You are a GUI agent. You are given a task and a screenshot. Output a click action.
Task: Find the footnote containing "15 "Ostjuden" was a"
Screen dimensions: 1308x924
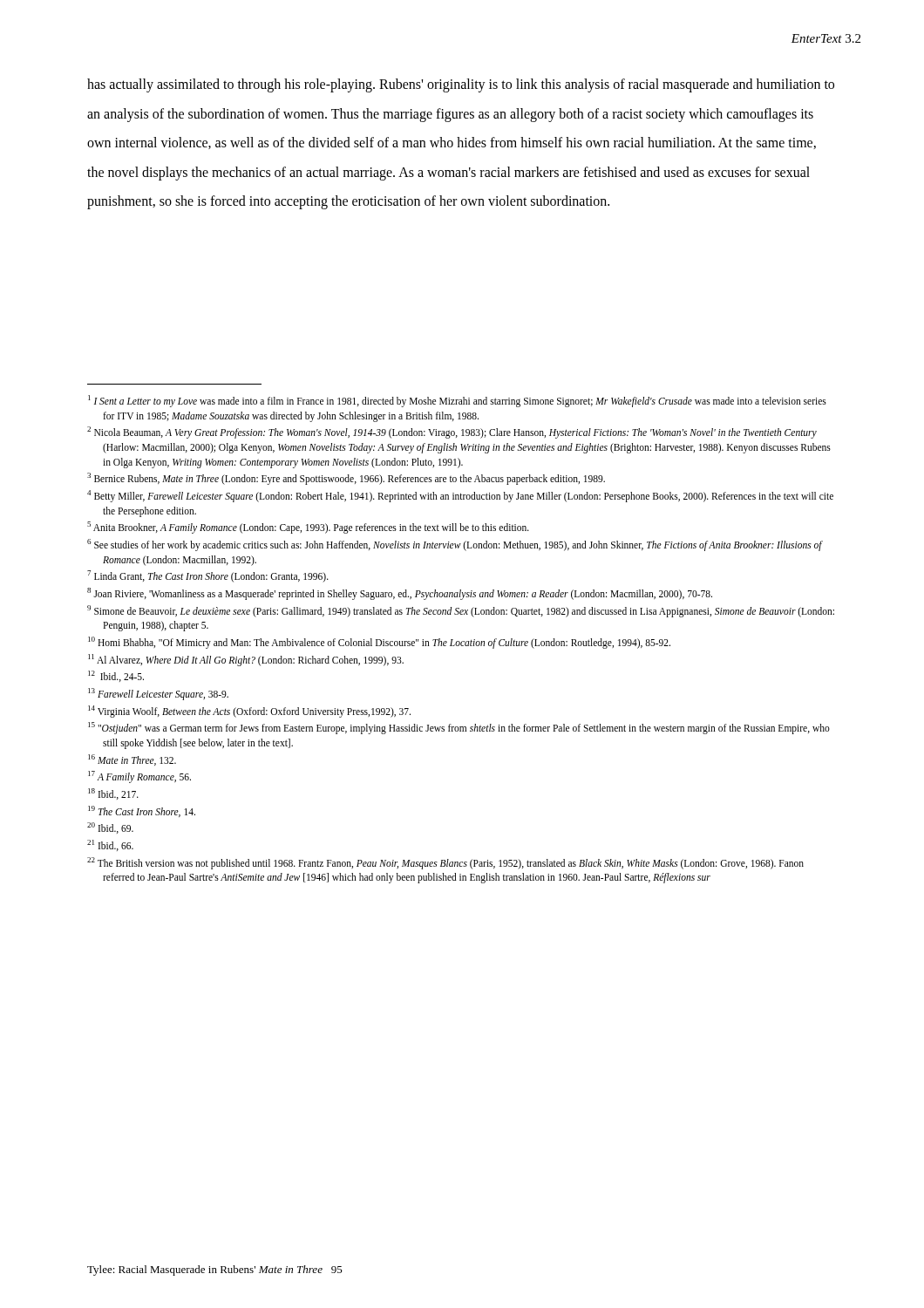tap(458, 735)
